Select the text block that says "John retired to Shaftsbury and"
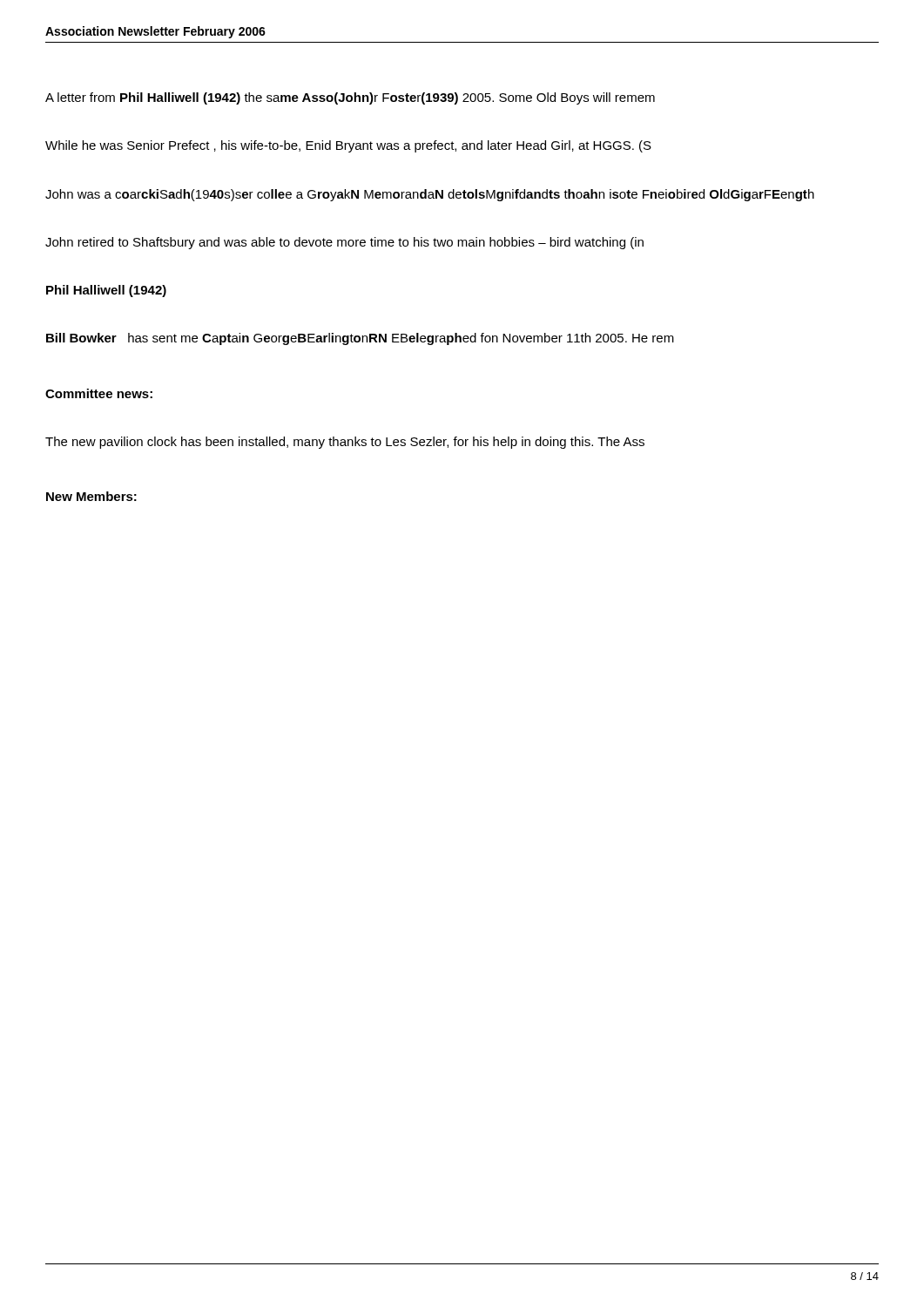The height and width of the screenshot is (1307, 924). tap(345, 242)
